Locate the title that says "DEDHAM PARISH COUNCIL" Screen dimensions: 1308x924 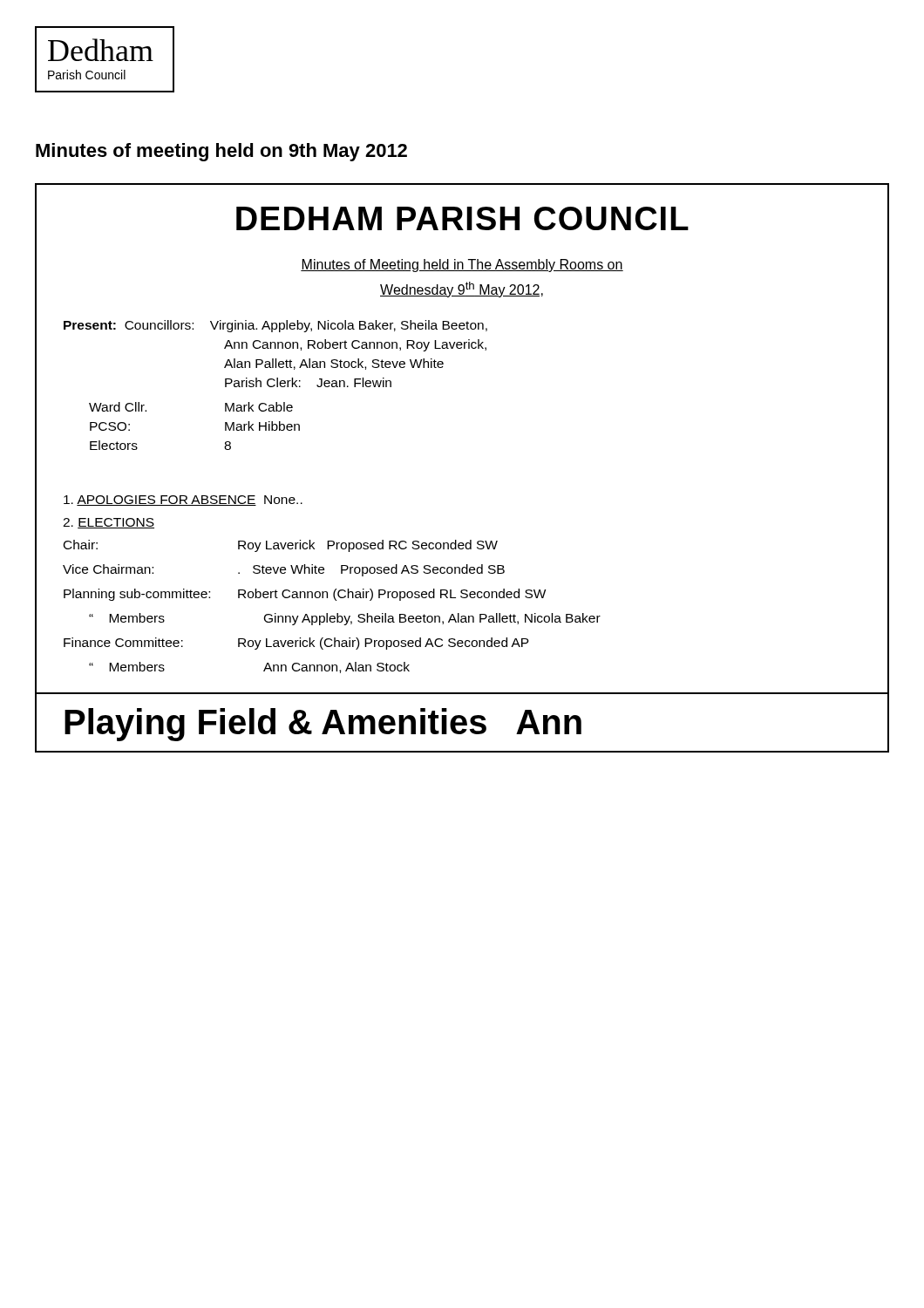click(462, 219)
